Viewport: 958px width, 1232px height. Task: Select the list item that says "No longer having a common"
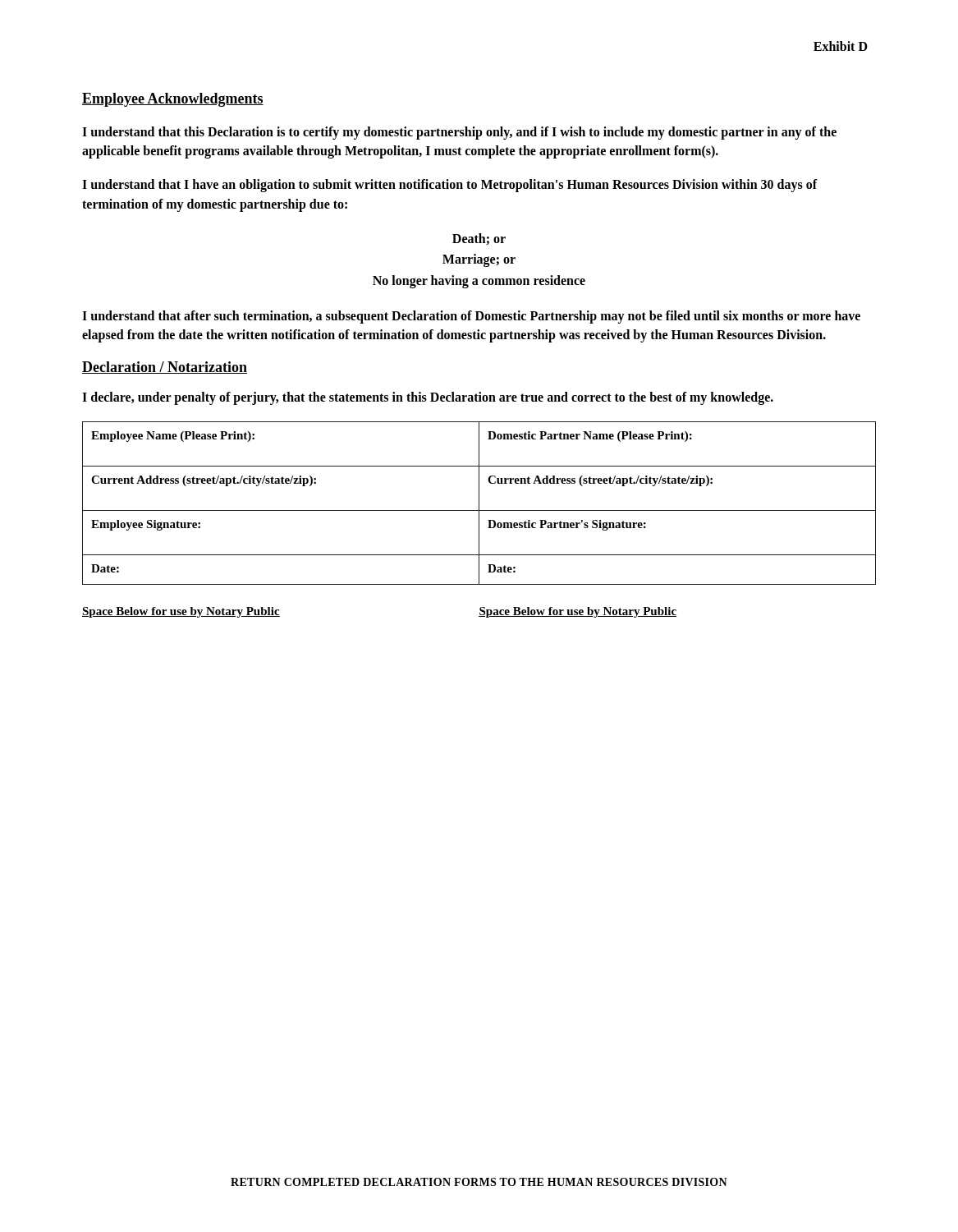(x=479, y=280)
